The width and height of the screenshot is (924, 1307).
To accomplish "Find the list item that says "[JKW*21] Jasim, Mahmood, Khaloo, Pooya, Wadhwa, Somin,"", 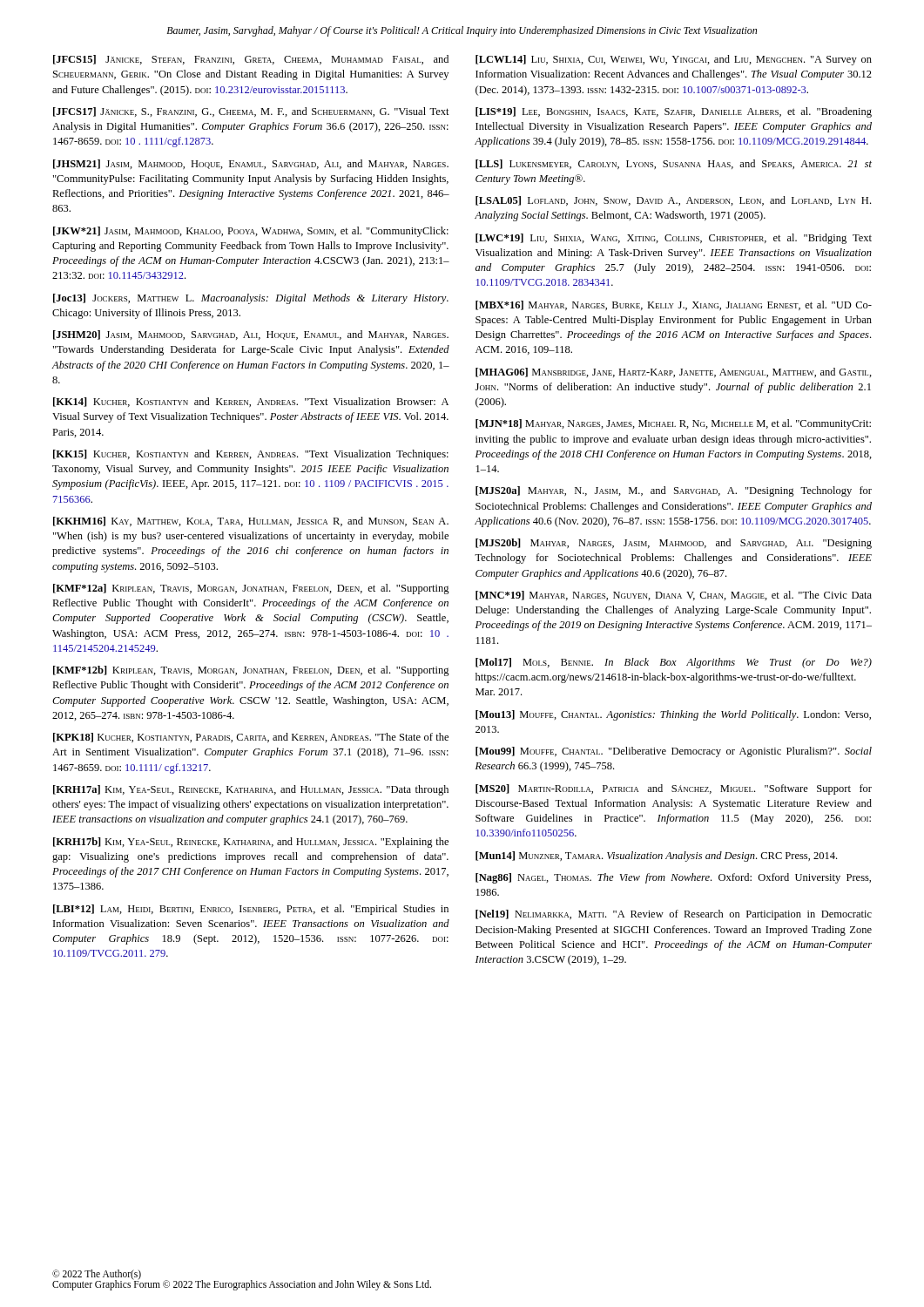I will coord(251,253).
